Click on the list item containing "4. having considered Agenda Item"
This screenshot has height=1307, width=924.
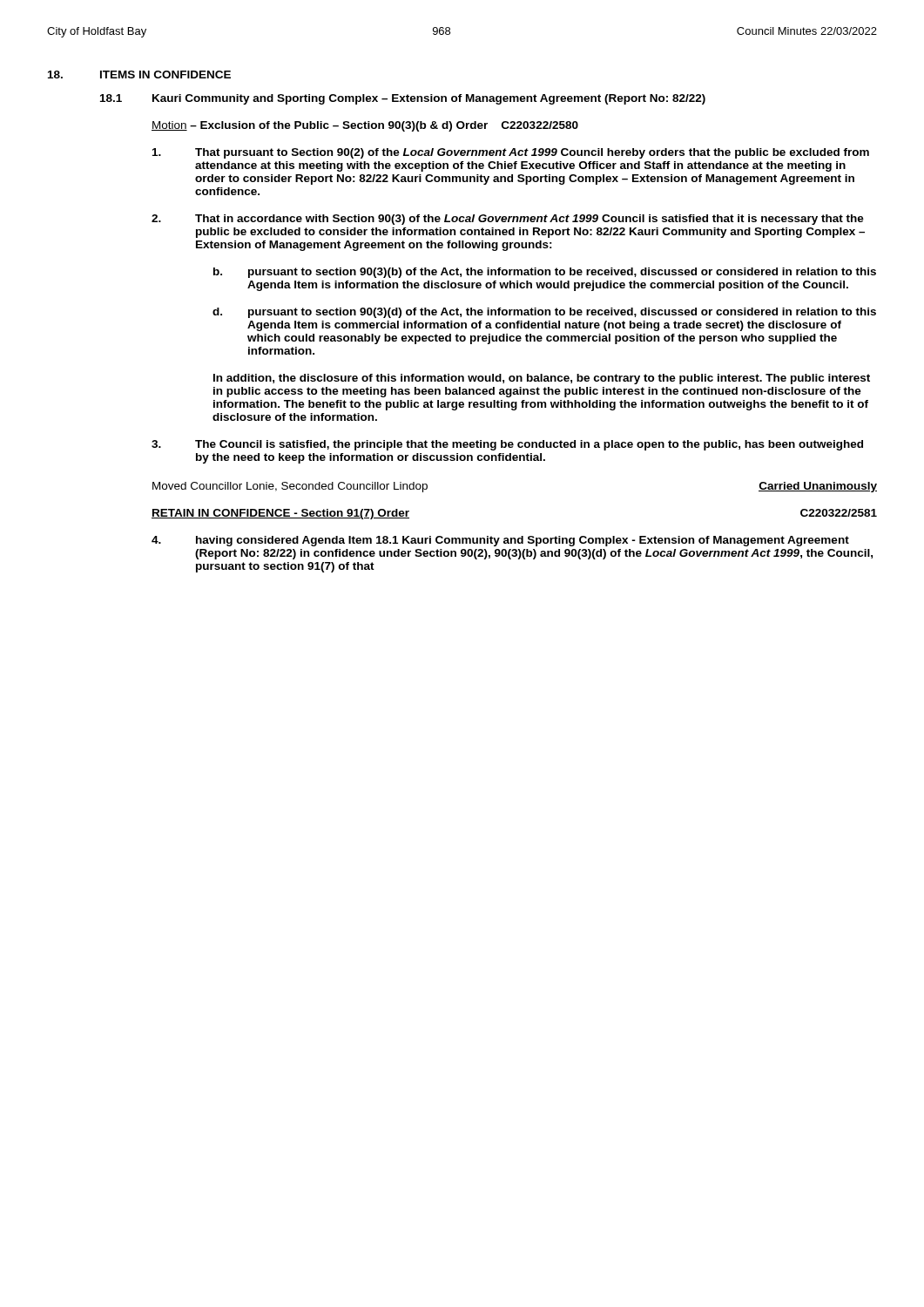514,553
